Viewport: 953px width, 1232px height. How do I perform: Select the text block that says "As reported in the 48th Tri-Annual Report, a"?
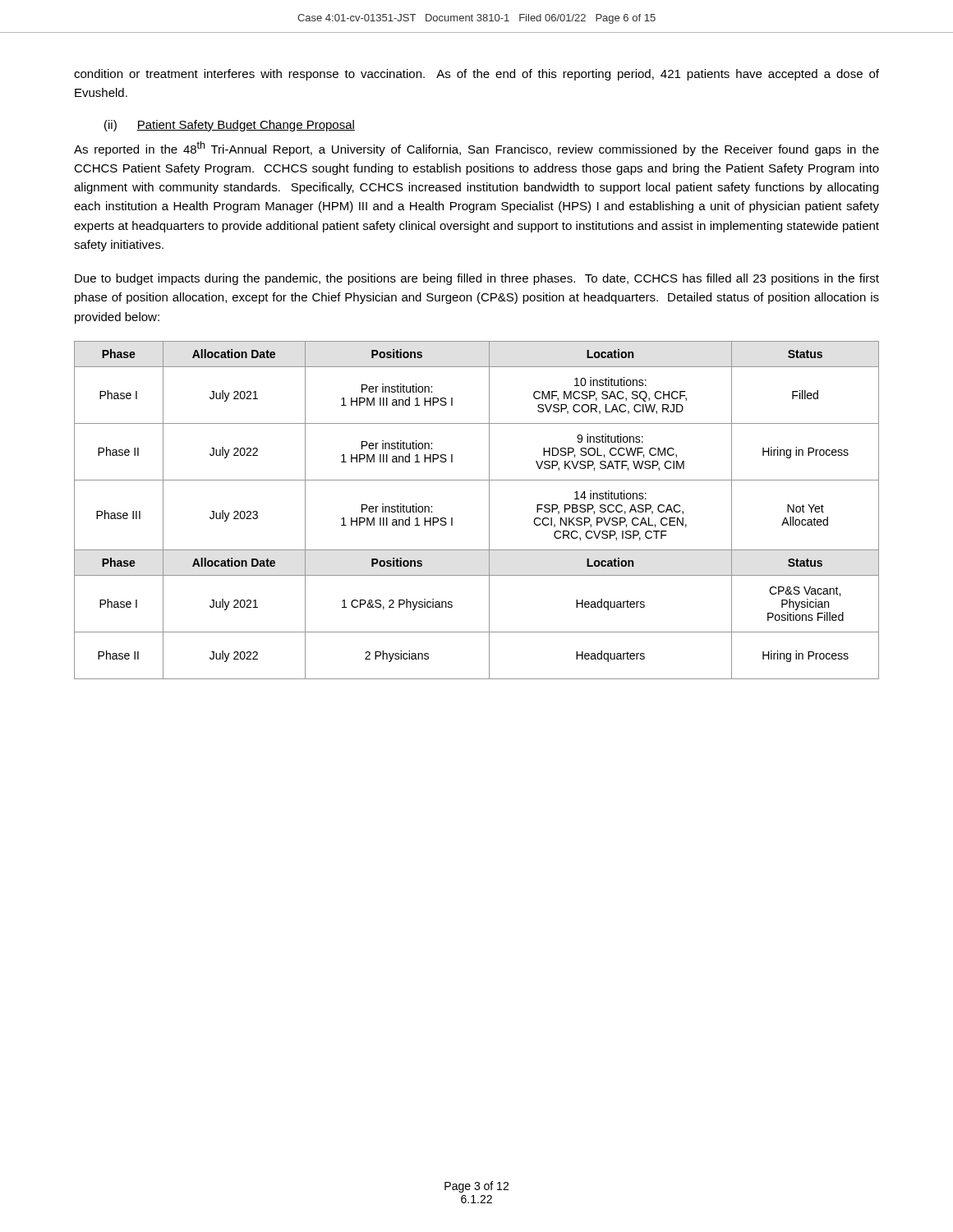[476, 195]
